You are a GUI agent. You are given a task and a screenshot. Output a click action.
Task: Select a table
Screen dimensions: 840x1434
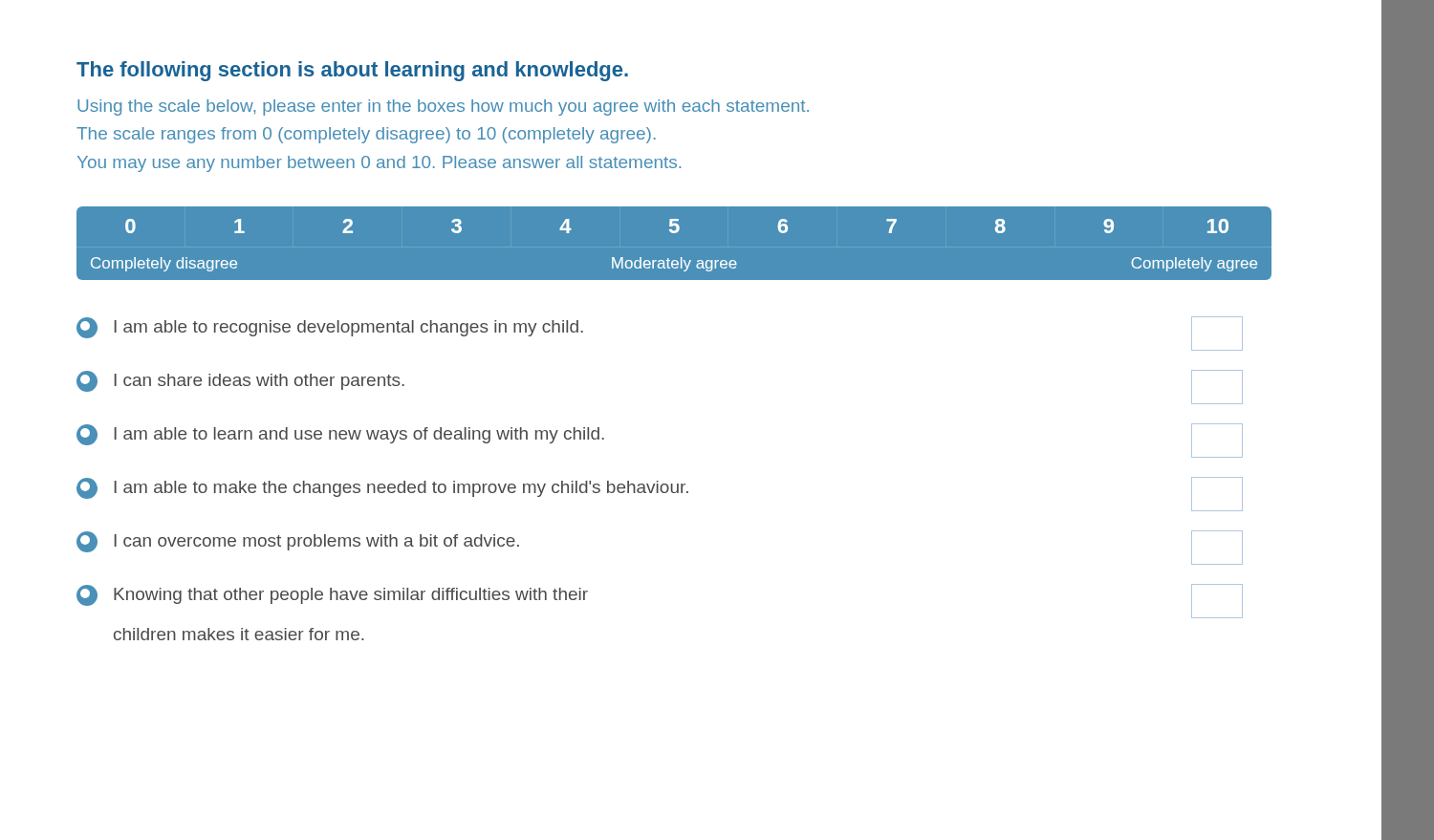click(660, 244)
